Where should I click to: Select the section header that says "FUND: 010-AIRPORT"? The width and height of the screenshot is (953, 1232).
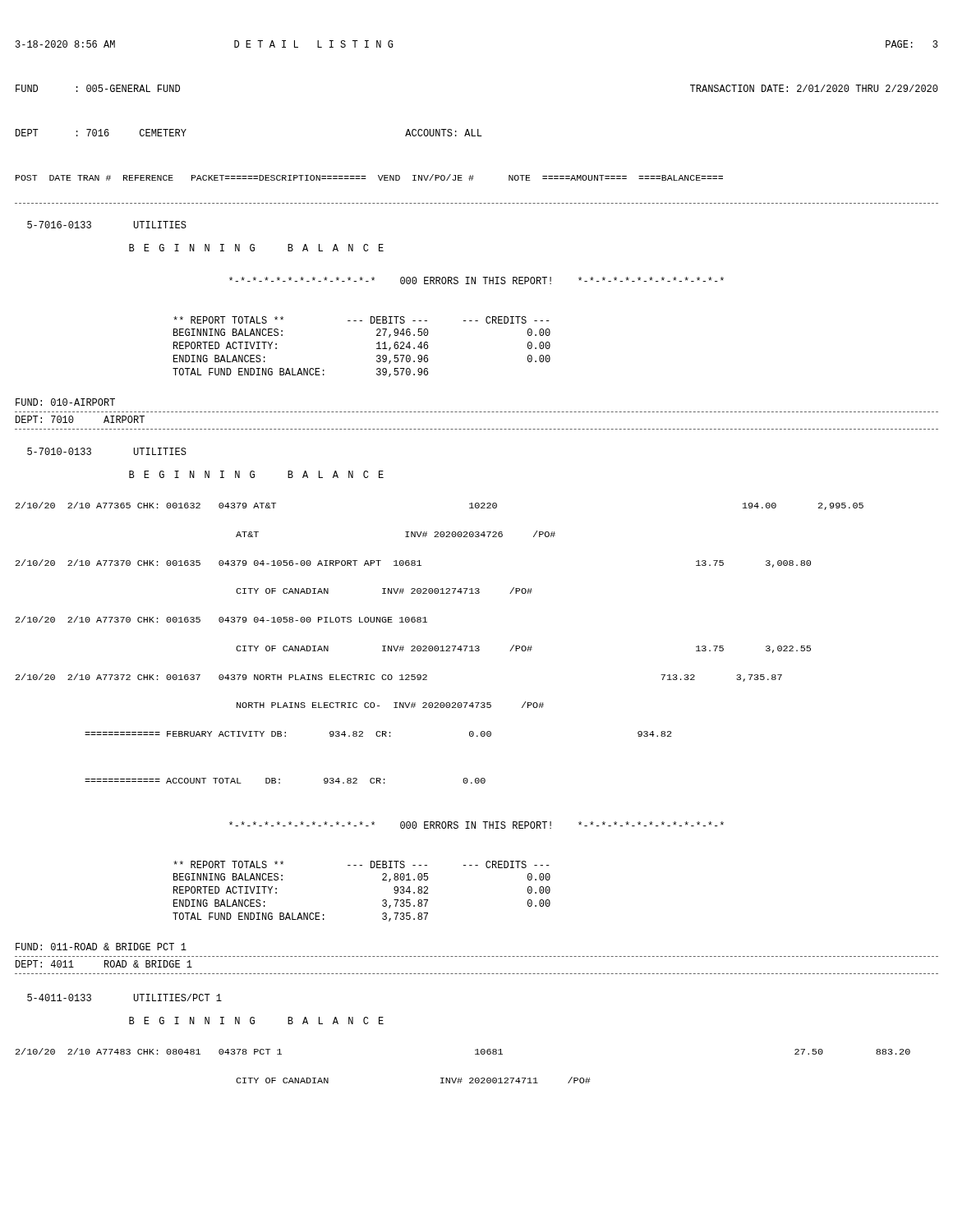(65, 403)
